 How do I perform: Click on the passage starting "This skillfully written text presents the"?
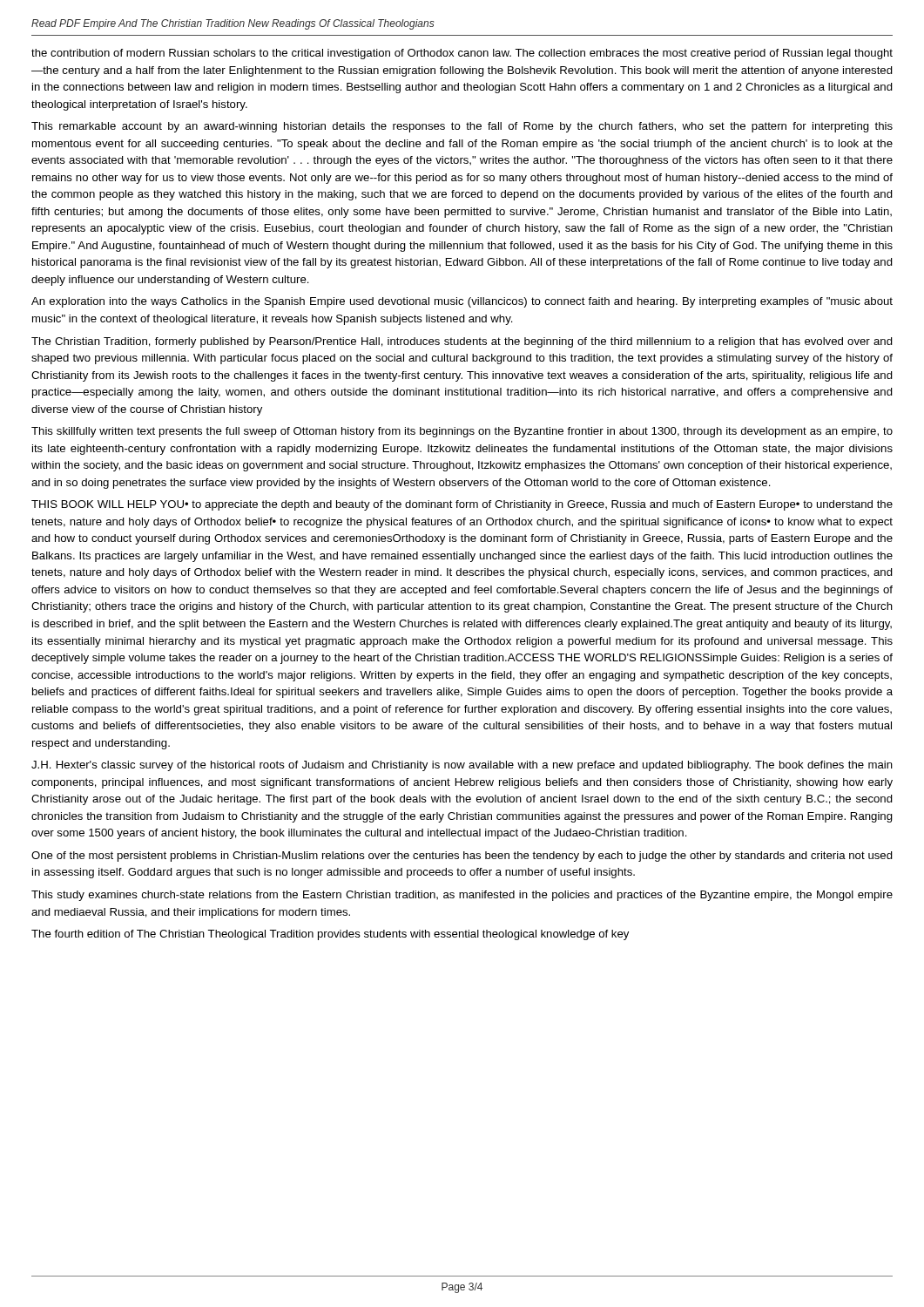tap(462, 457)
